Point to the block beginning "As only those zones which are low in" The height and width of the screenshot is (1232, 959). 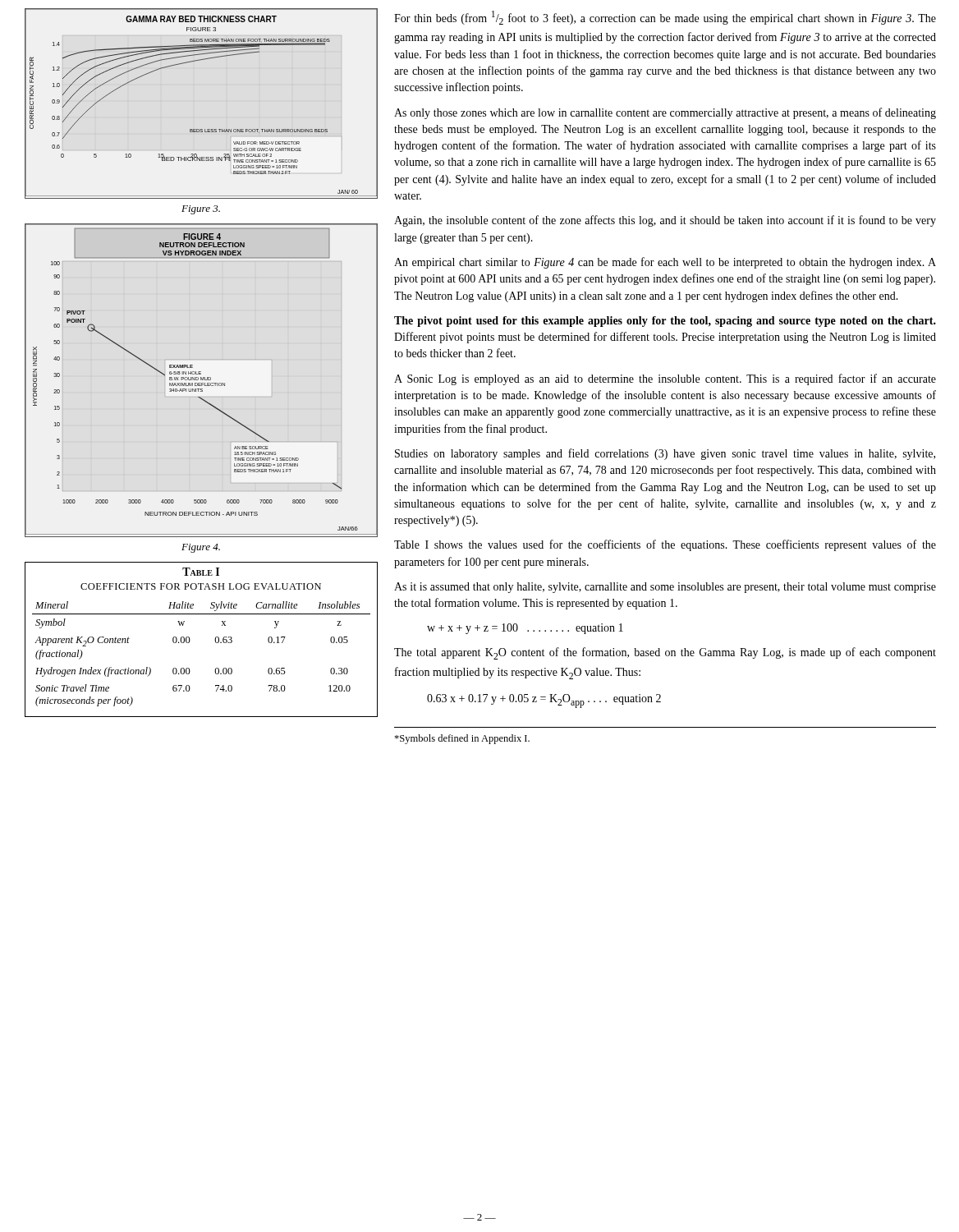pos(665,155)
